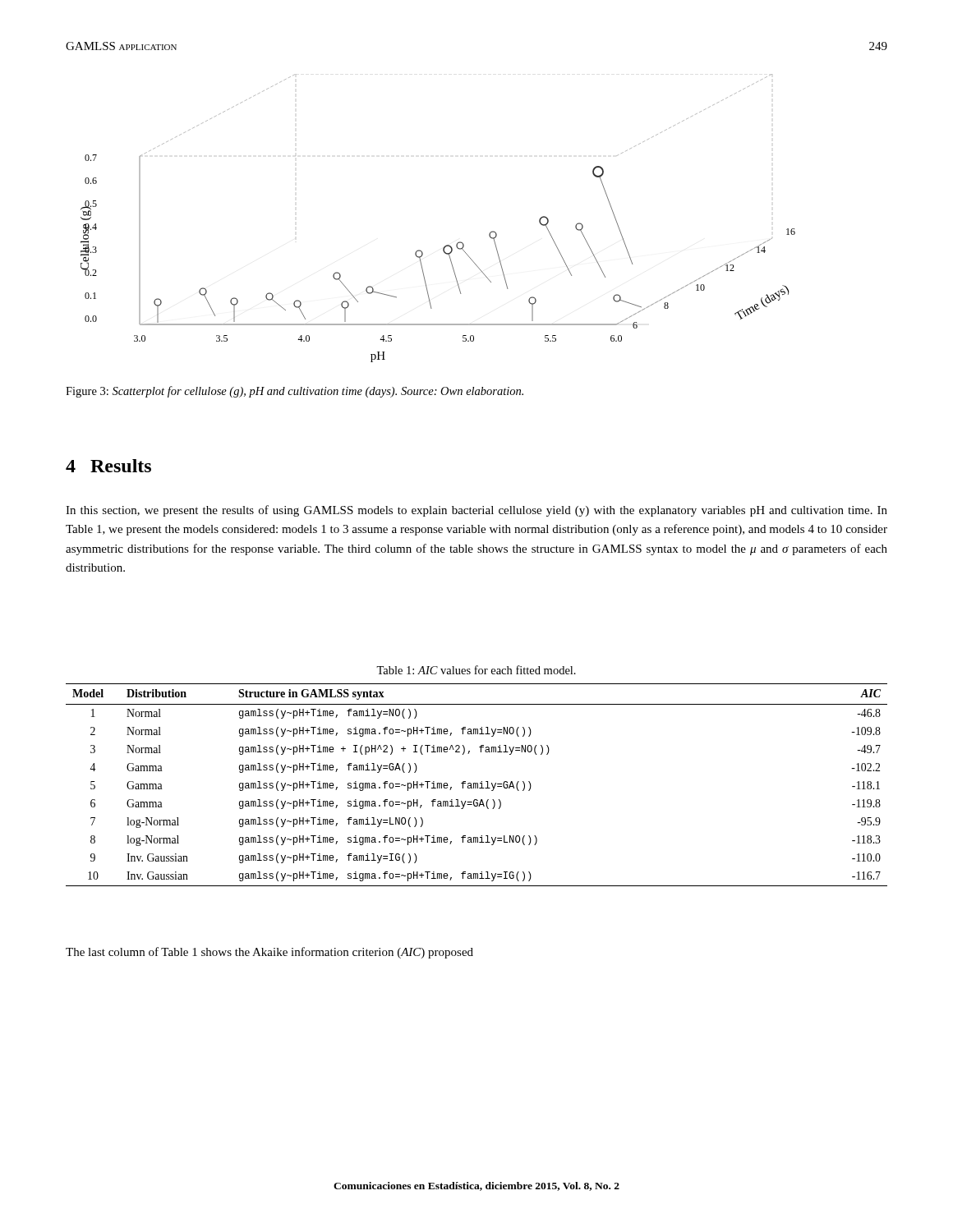
Task: Click on the table containing "gamlss(y~pH+Time, sigma.fo=~pH+Time, family=IG())"
Action: [x=476, y=785]
